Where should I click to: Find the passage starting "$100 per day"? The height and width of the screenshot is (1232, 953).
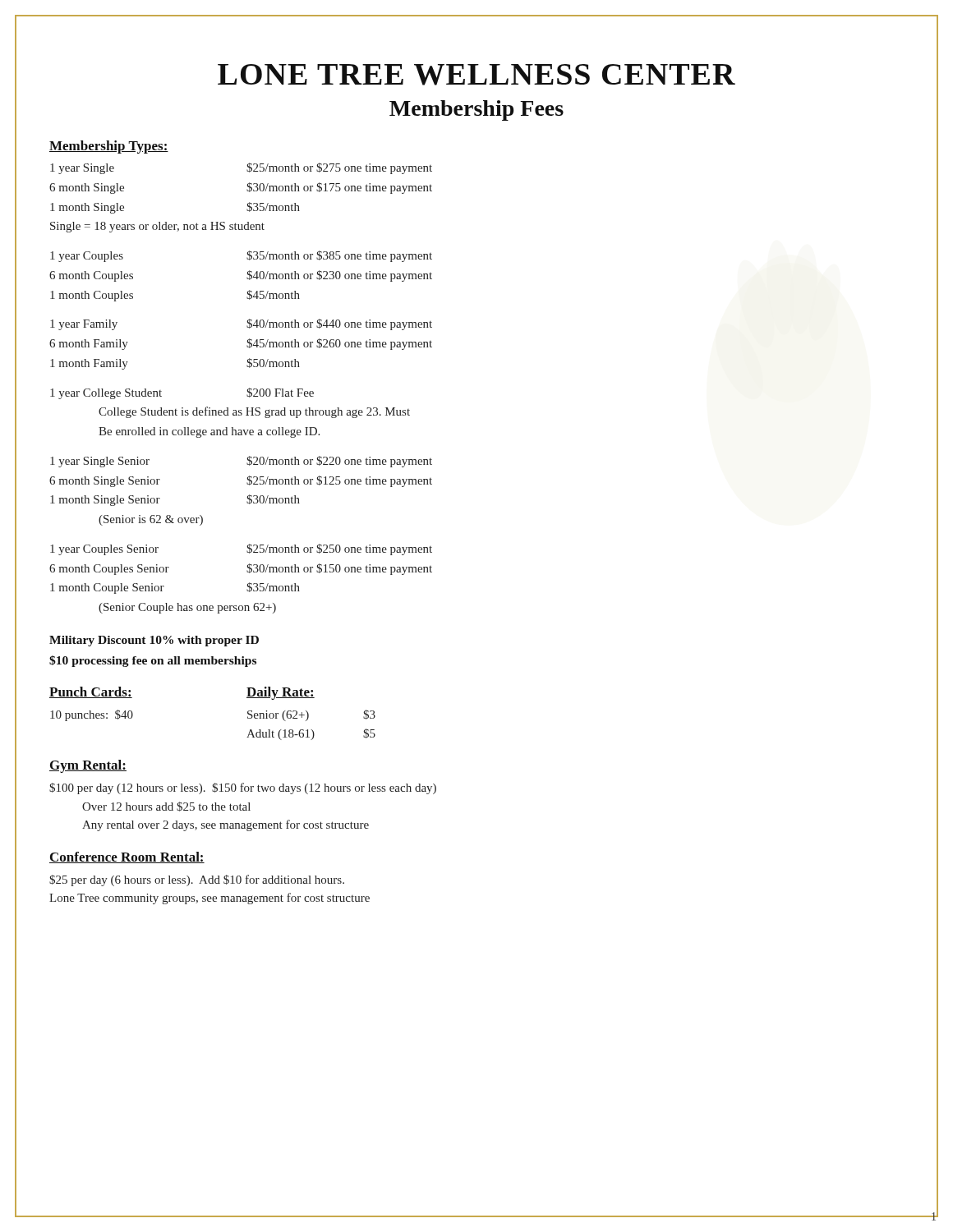[x=243, y=806]
